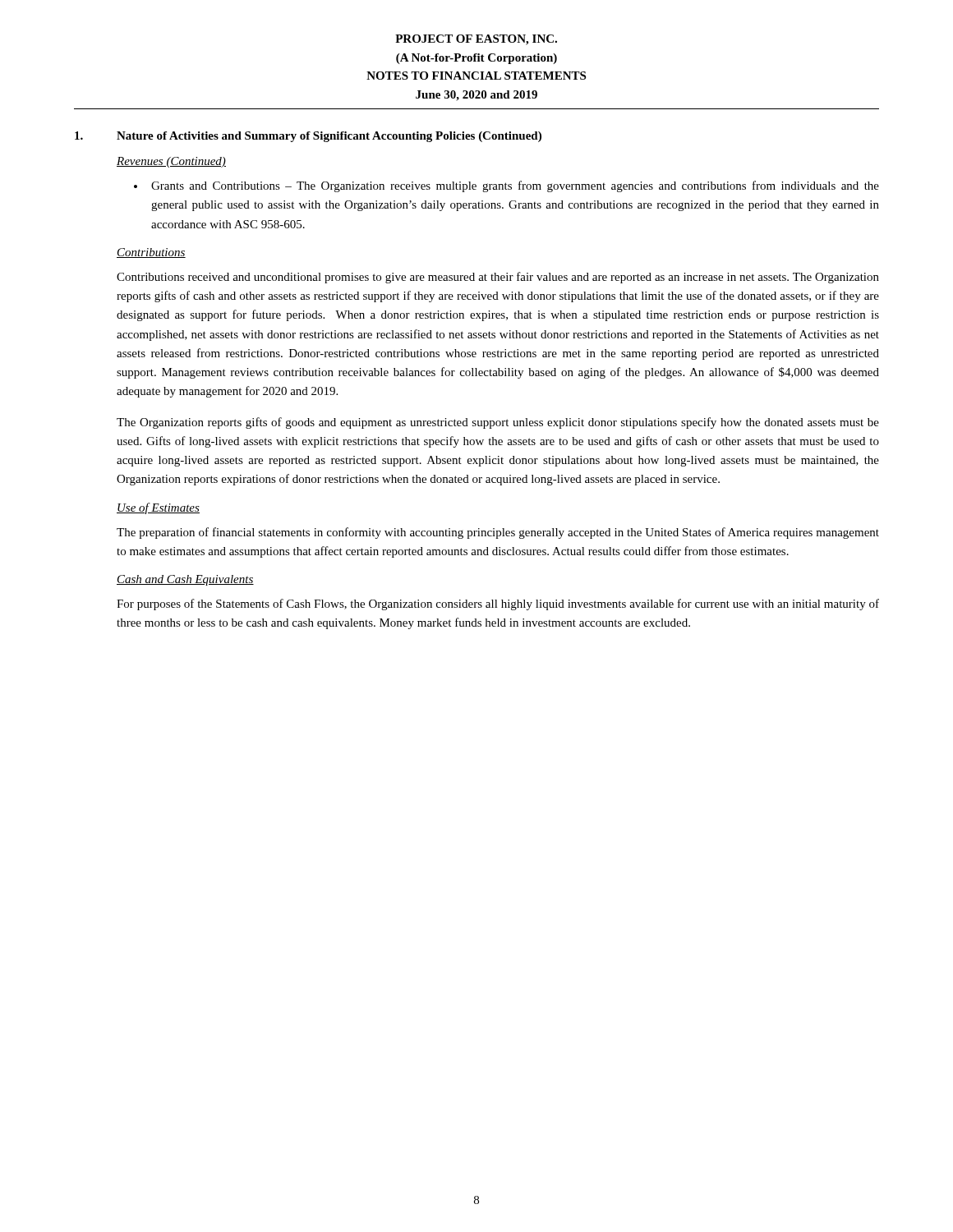Locate the text starting "The Organization reports gifts"

pos(498,450)
